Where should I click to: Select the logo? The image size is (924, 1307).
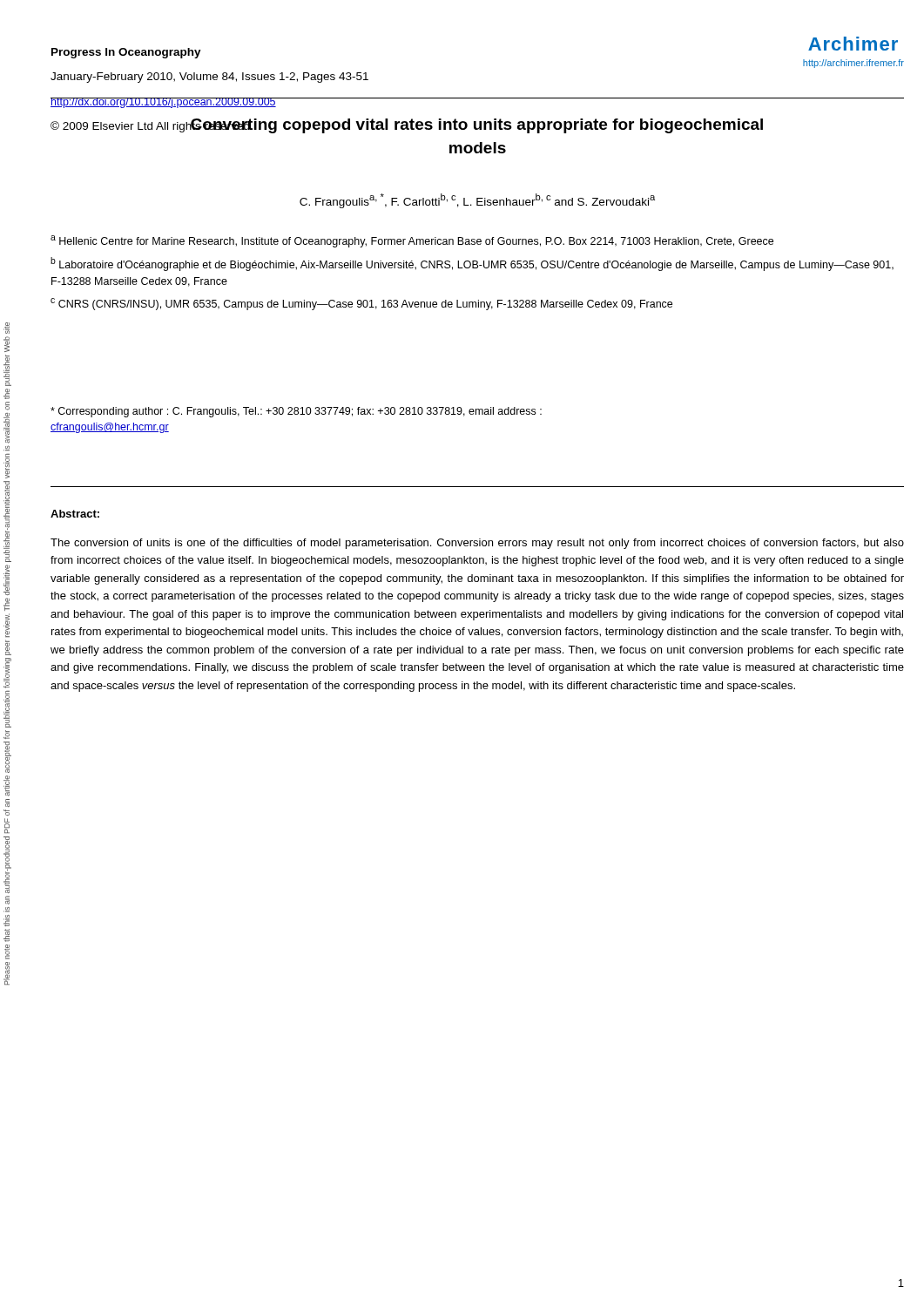pyautogui.click(x=853, y=51)
